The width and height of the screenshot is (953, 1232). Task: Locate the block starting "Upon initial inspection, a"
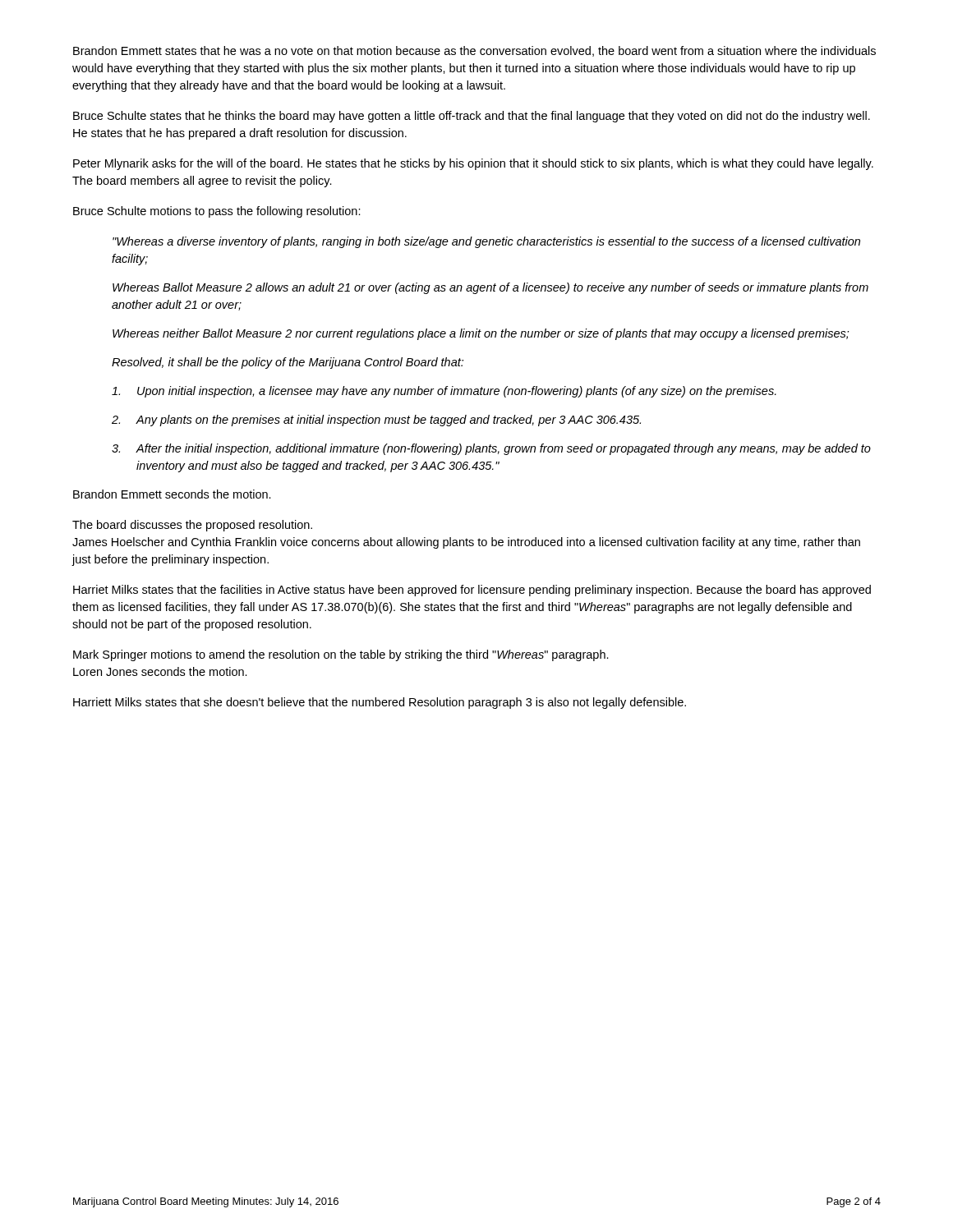tap(496, 392)
